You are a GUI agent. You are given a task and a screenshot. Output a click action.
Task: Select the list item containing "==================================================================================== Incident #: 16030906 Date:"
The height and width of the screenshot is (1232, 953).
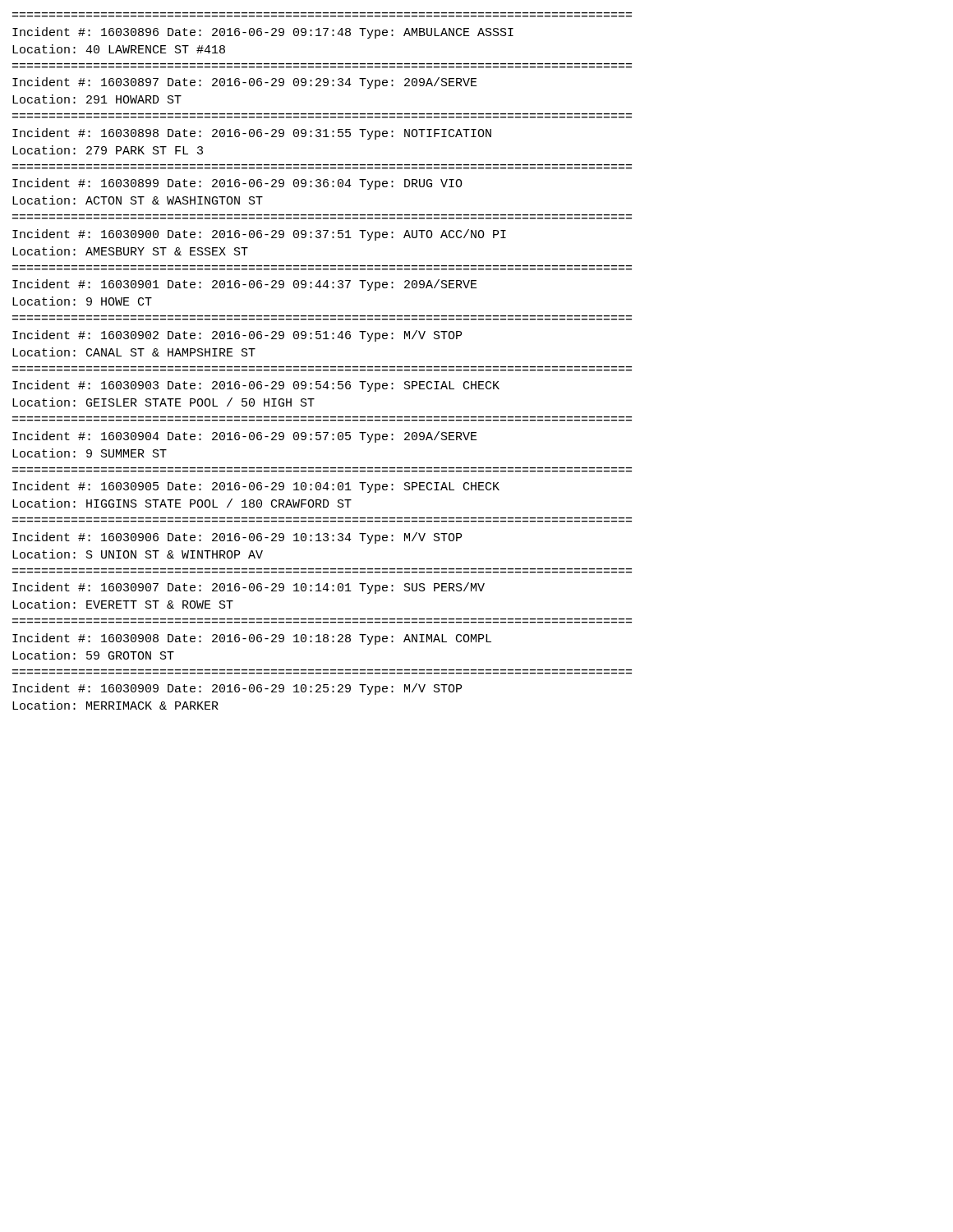click(237, 538)
